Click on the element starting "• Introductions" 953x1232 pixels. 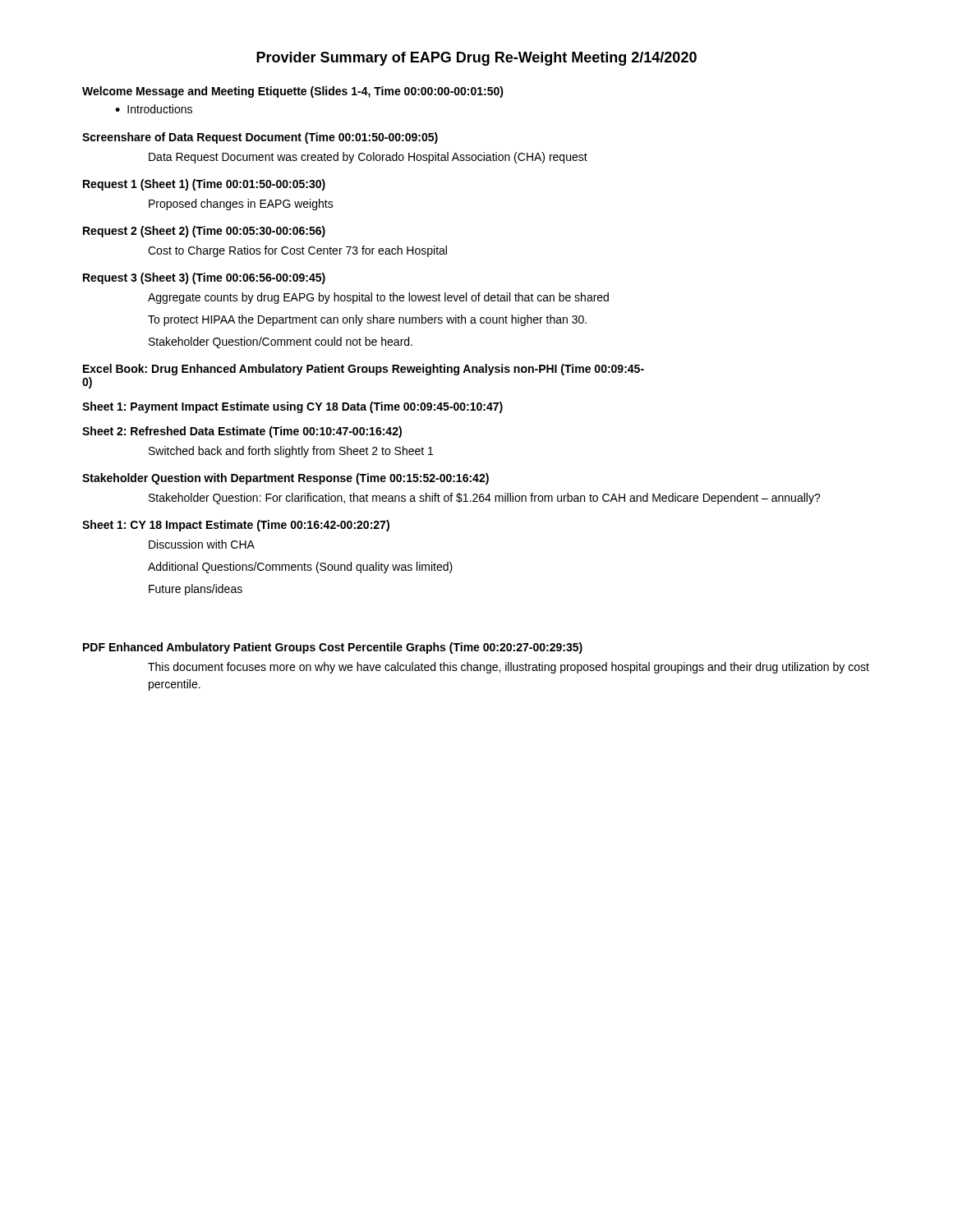click(x=154, y=111)
